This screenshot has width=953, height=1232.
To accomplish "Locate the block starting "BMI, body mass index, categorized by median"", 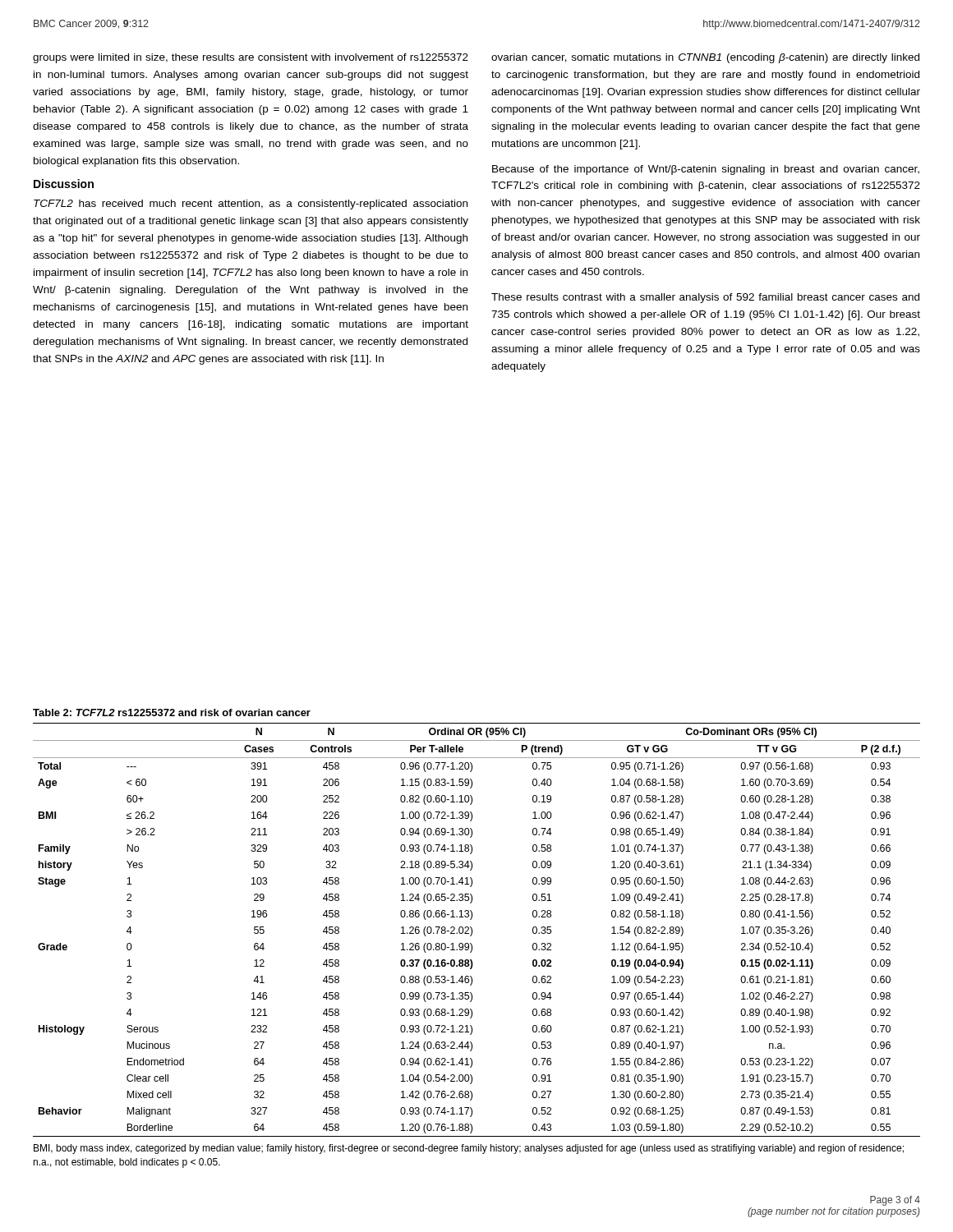I will tap(469, 1155).
